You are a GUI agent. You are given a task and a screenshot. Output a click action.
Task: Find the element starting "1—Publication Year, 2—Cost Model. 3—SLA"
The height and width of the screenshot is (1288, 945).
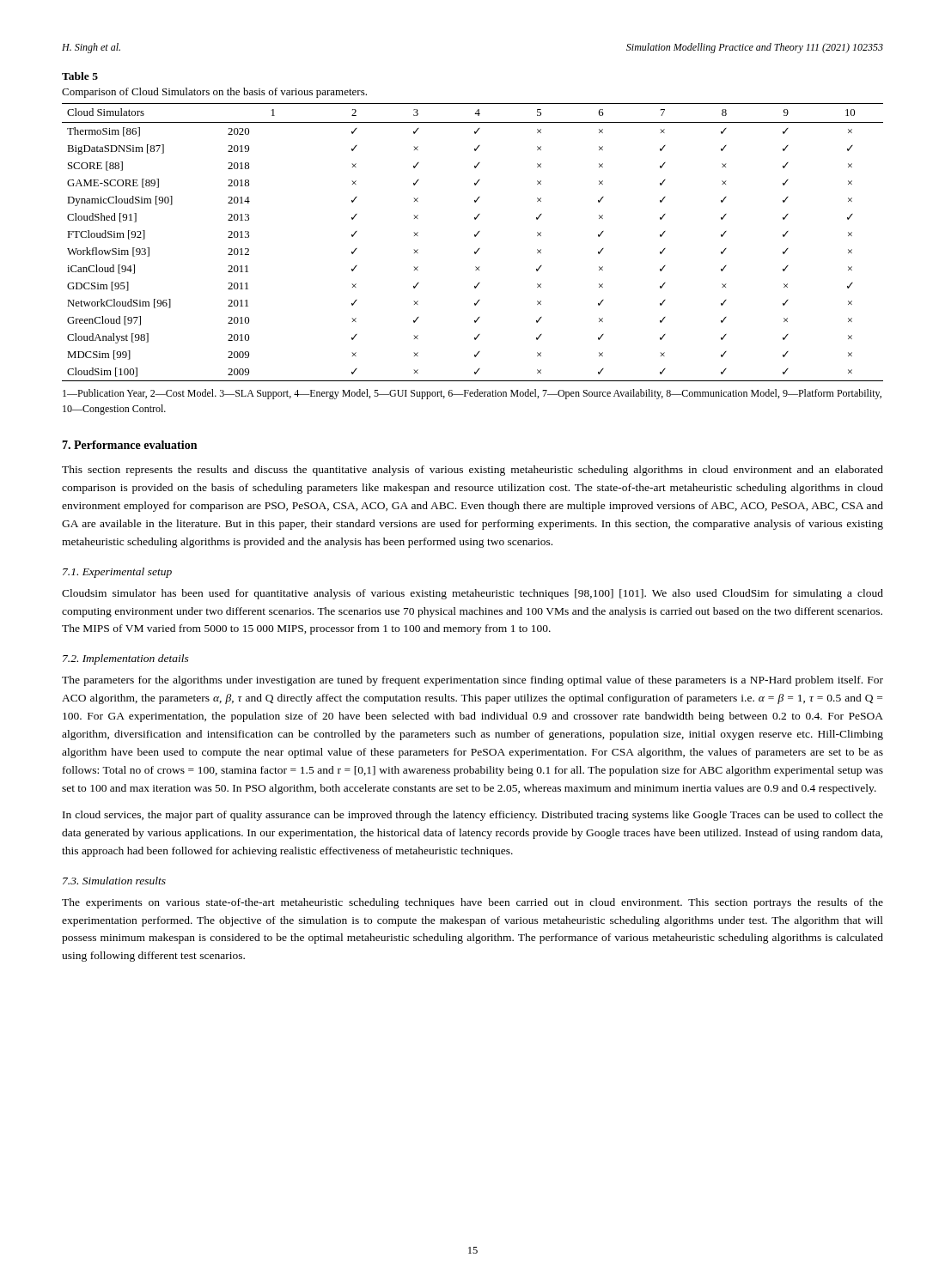pos(472,401)
